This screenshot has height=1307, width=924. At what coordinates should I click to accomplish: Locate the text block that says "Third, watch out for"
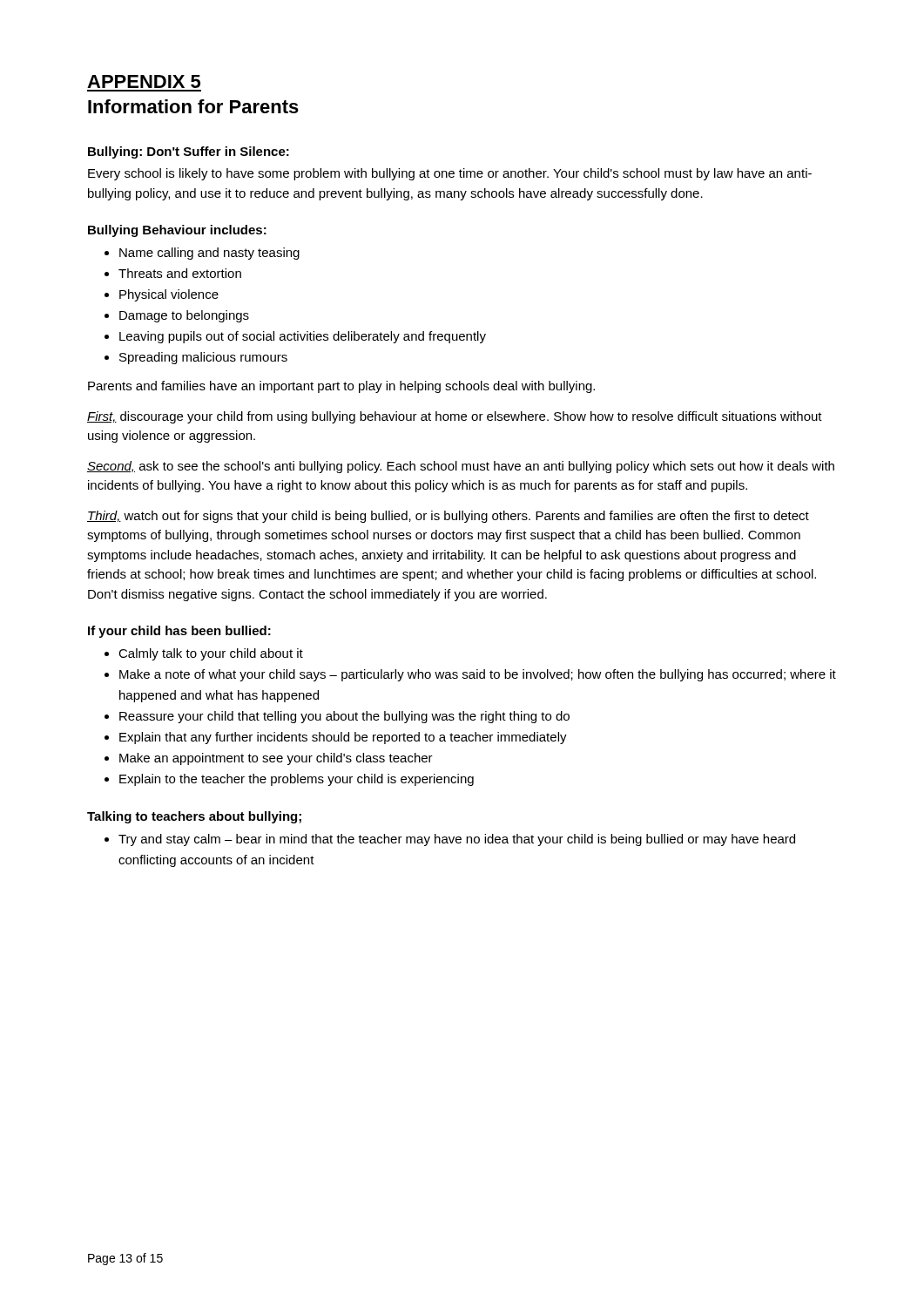point(452,554)
